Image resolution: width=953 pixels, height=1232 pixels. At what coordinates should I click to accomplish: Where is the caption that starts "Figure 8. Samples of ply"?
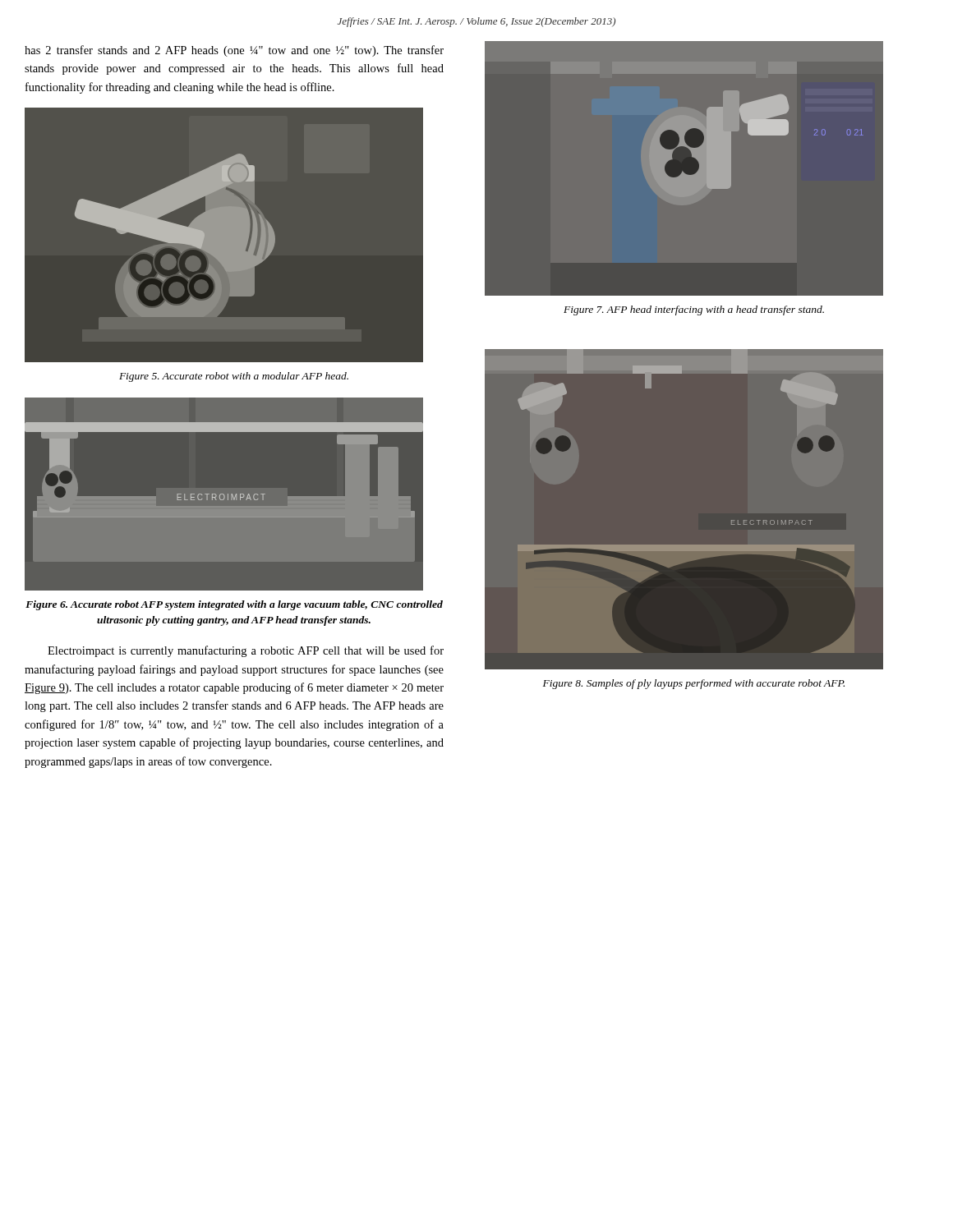tap(694, 683)
